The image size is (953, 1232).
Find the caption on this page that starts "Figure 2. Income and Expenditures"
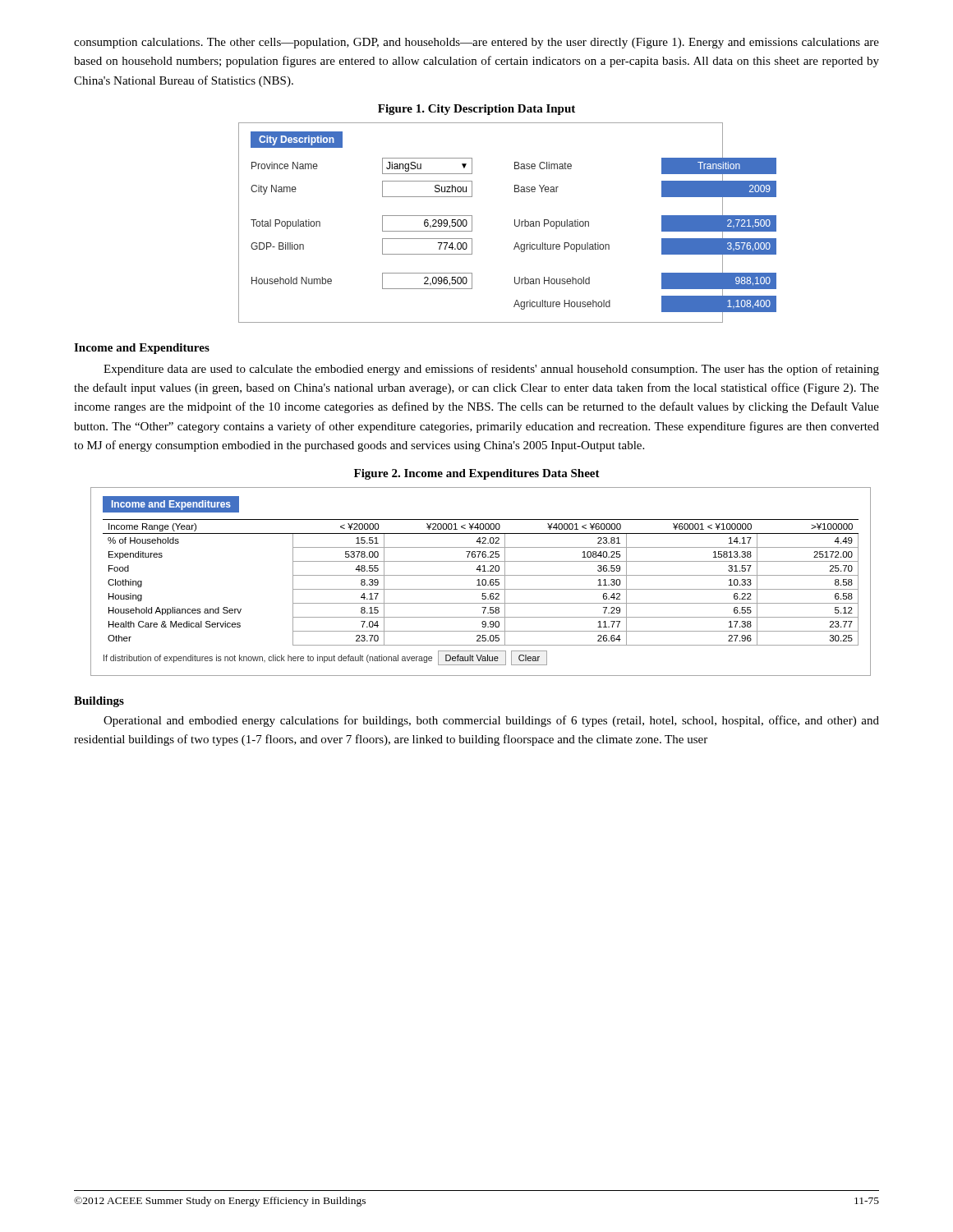click(476, 474)
